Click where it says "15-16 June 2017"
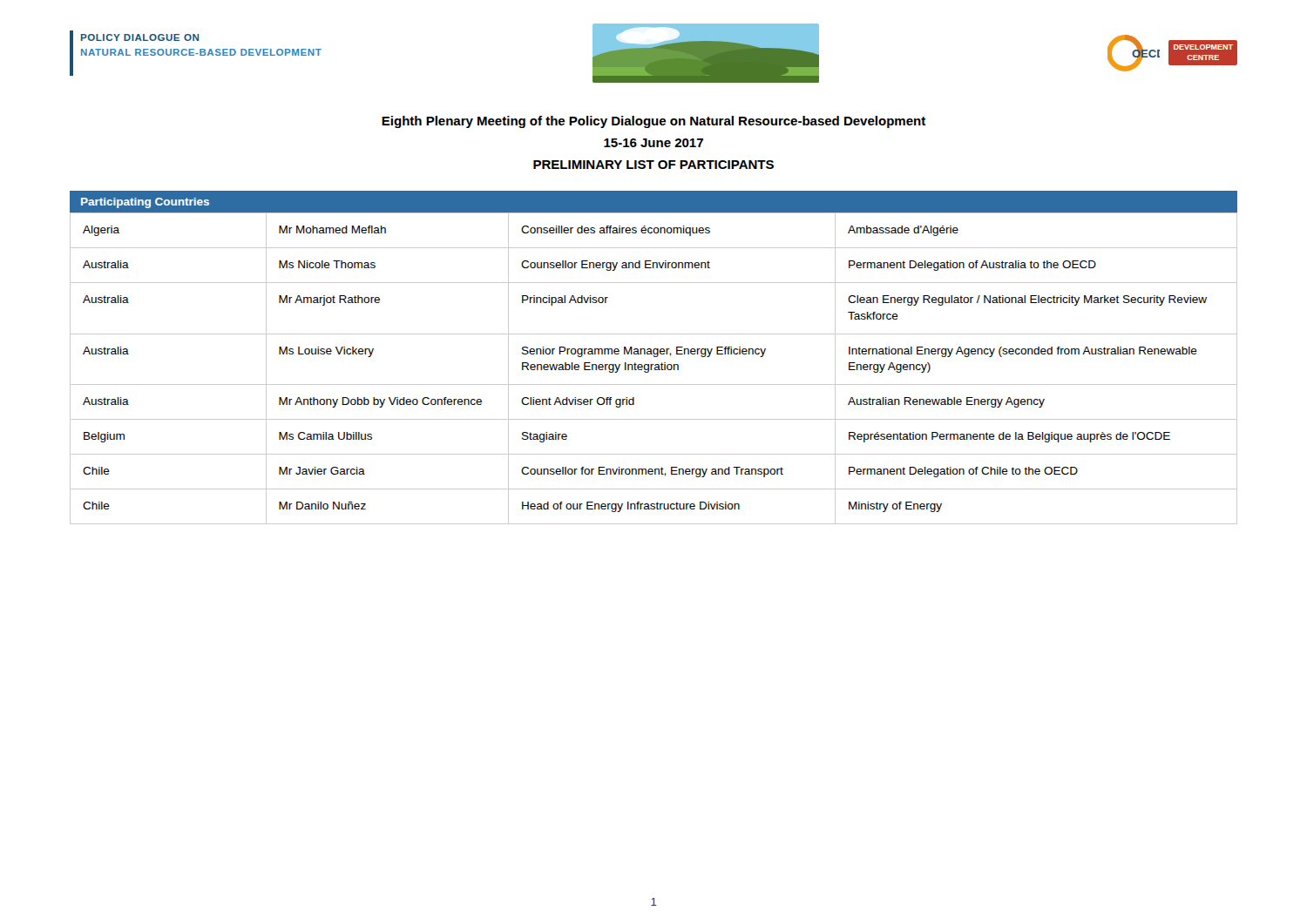This screenshot has width=1307, height=924. 654,142
